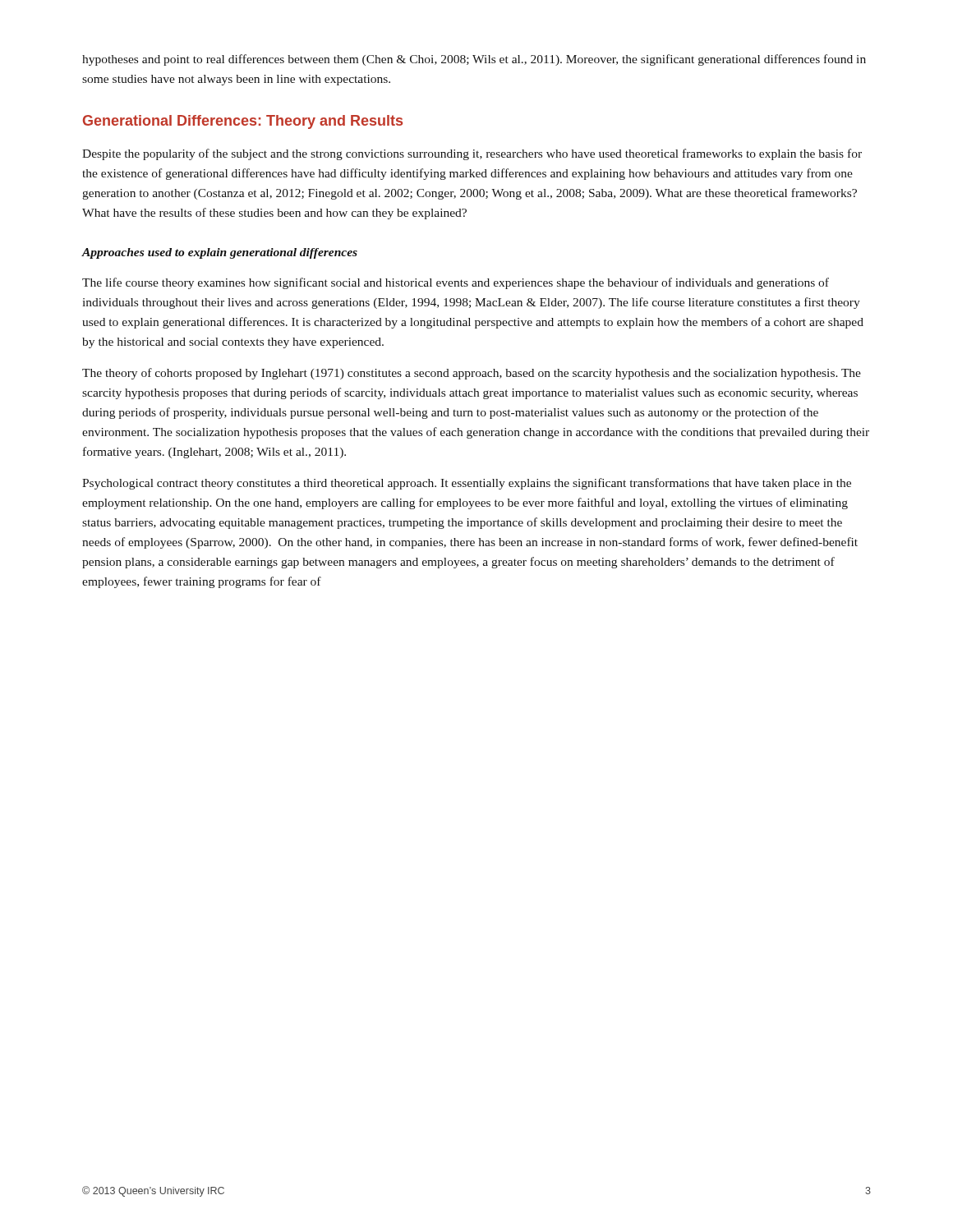Screen dimensions: 1232x953
Task: Click the section header that begins "Approaches used to"
Action: click(x=220, y=252)
